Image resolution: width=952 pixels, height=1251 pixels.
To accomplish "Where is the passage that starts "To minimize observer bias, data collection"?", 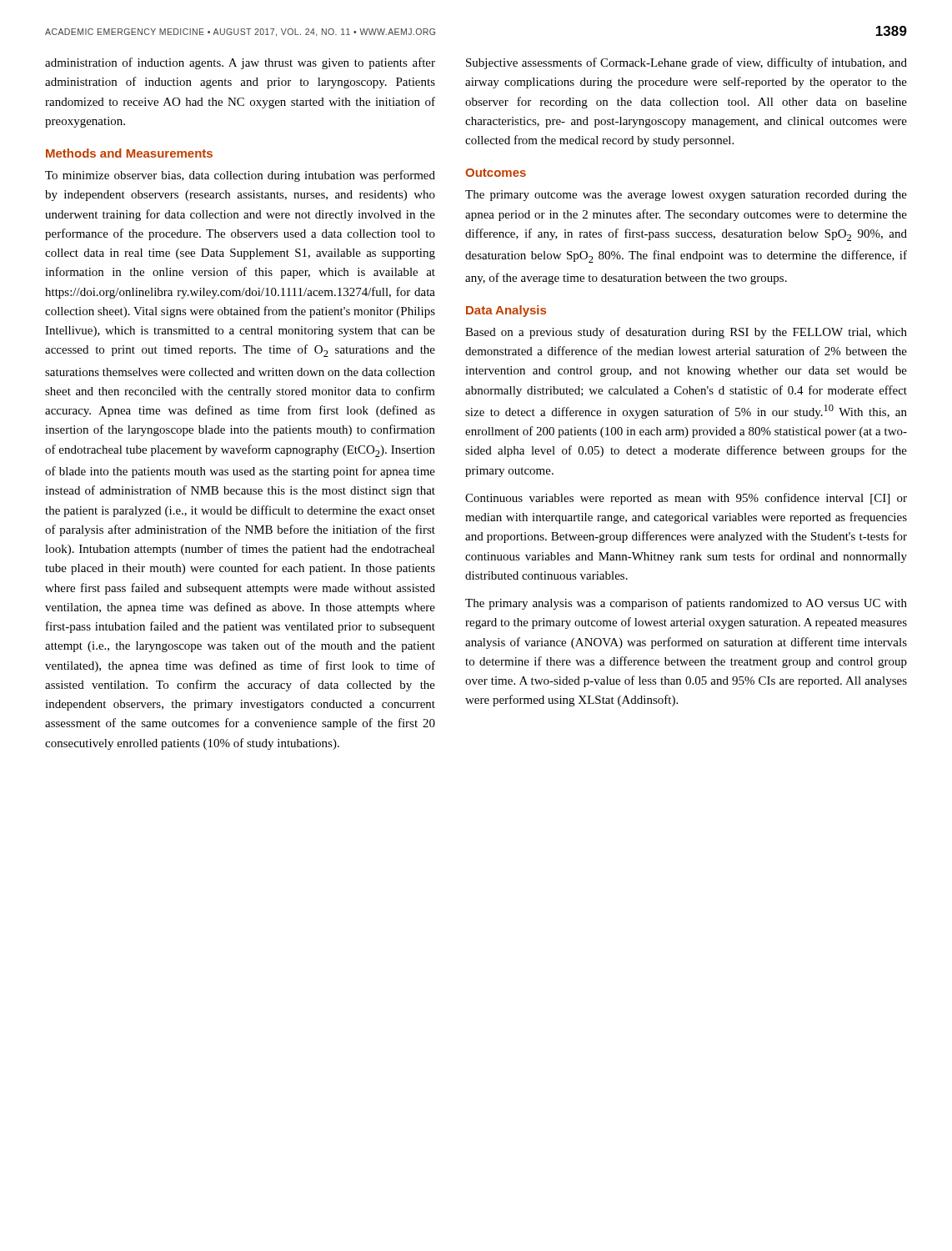I will point(240,459).
